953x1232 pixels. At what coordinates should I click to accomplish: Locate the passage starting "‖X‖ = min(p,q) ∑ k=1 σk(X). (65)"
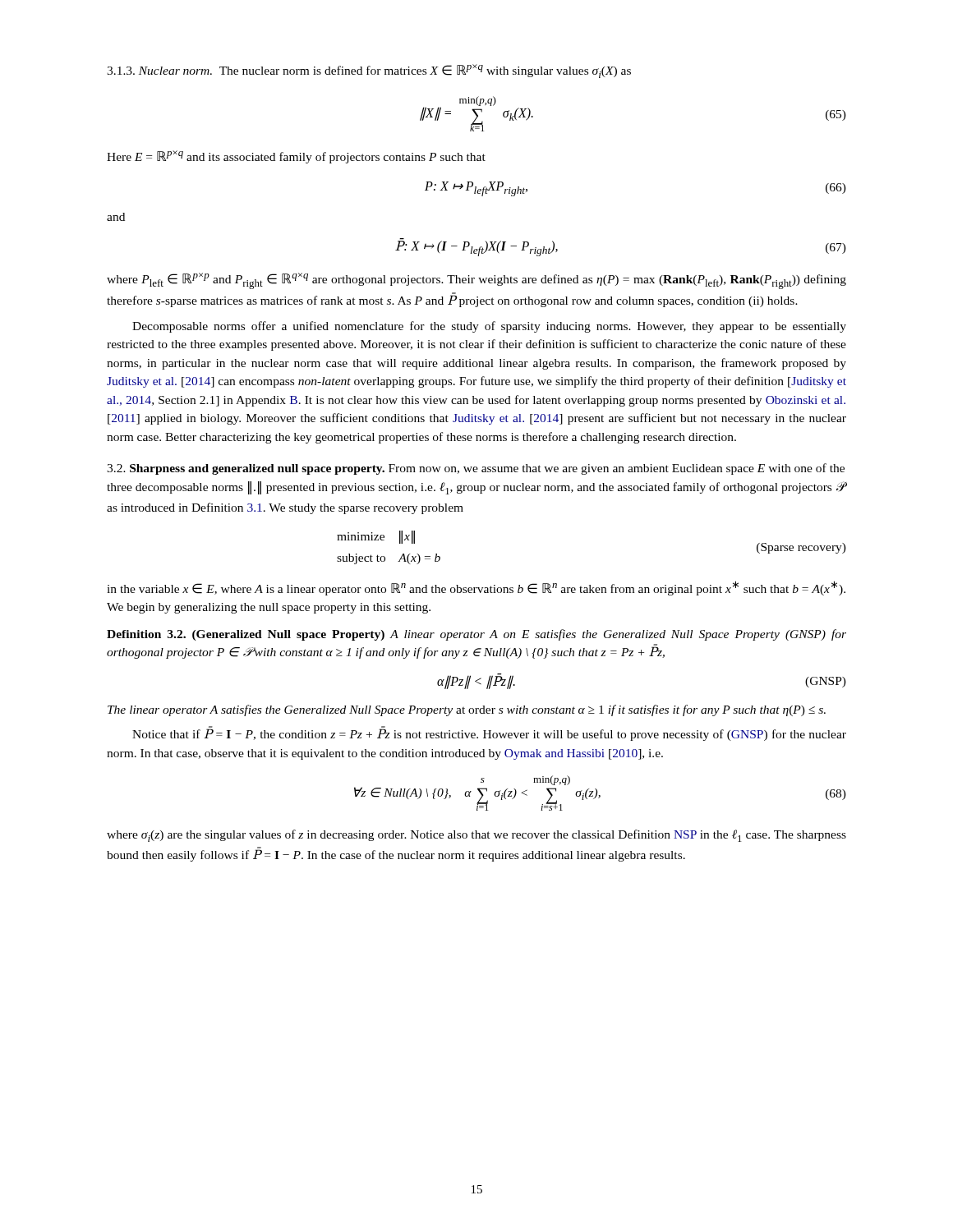(x=477, y=114)
